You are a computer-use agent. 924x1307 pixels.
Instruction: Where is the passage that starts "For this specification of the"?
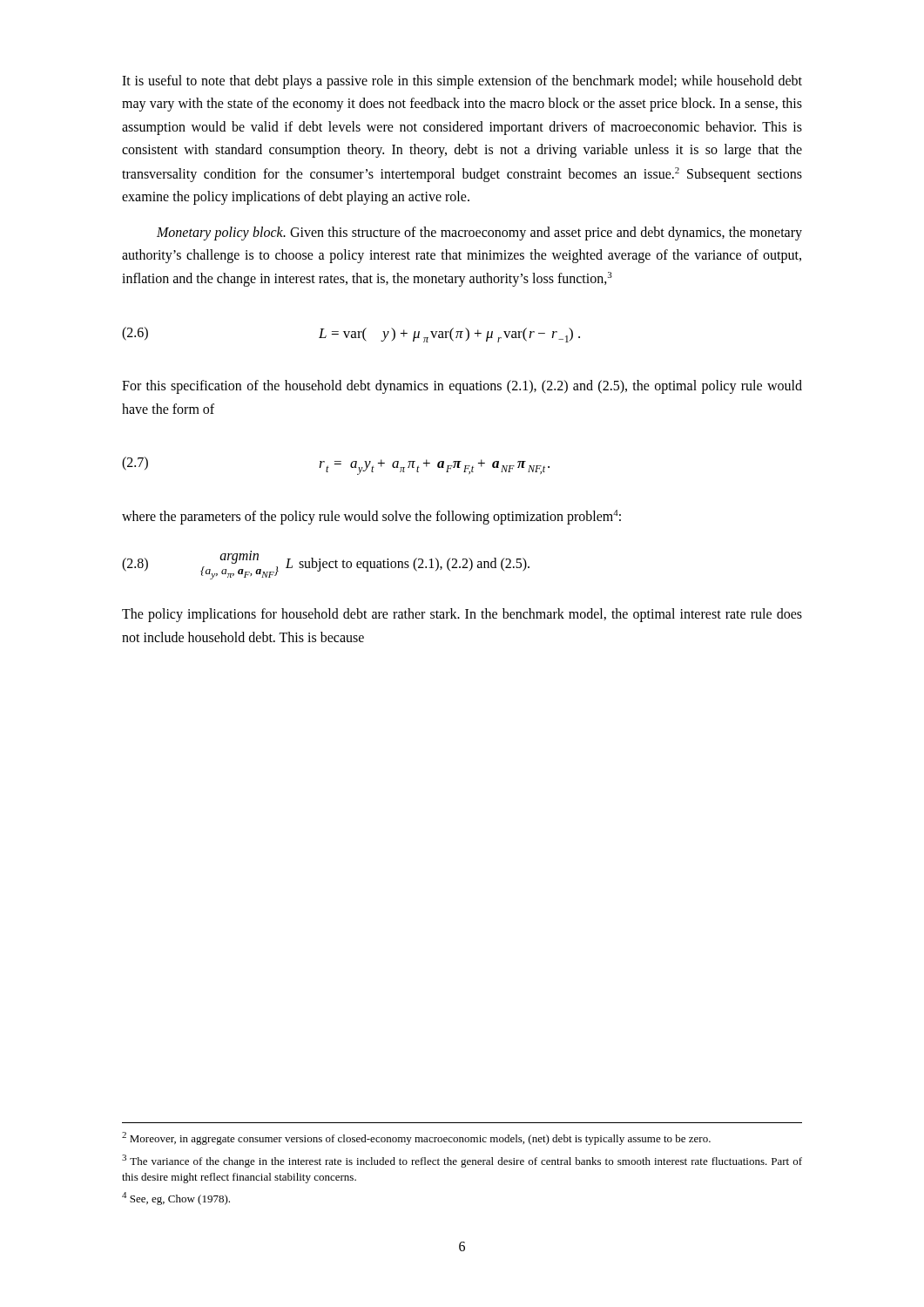462,398
